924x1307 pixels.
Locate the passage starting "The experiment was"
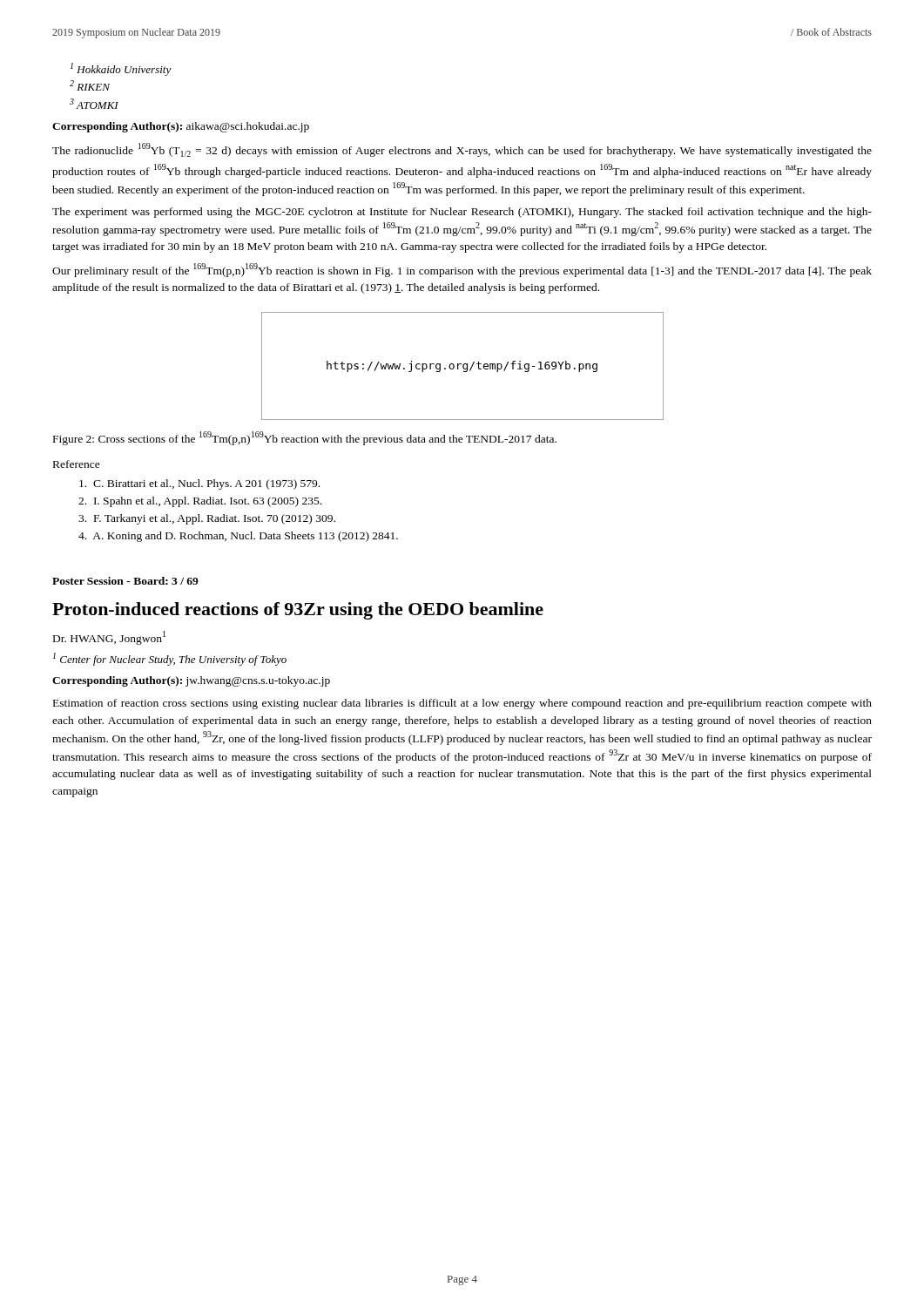click(x=462, y=229)
